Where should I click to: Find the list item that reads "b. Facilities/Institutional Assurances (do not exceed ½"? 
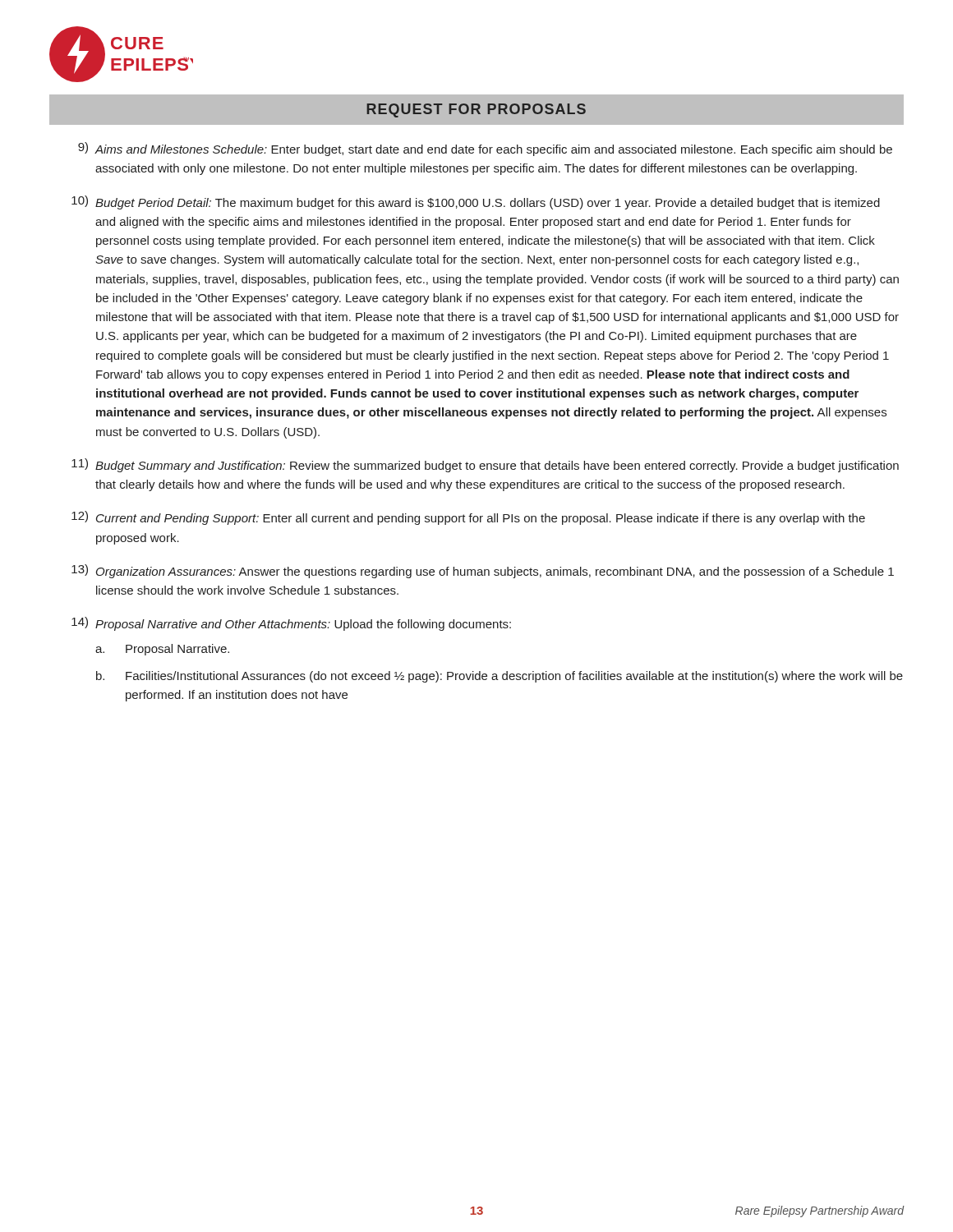point(500,685)
